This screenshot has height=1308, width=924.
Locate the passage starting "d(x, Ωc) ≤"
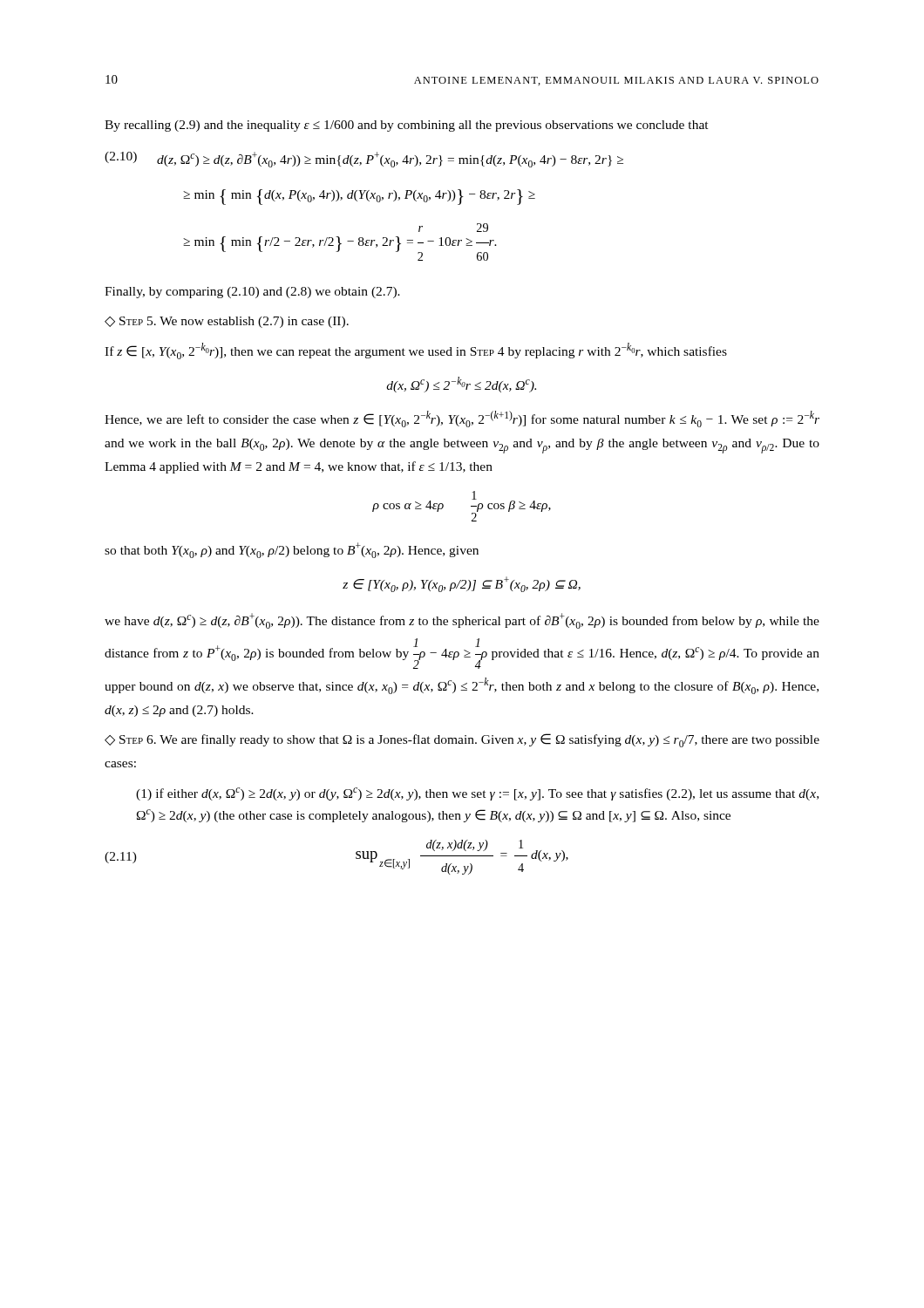tap(462, 384)
